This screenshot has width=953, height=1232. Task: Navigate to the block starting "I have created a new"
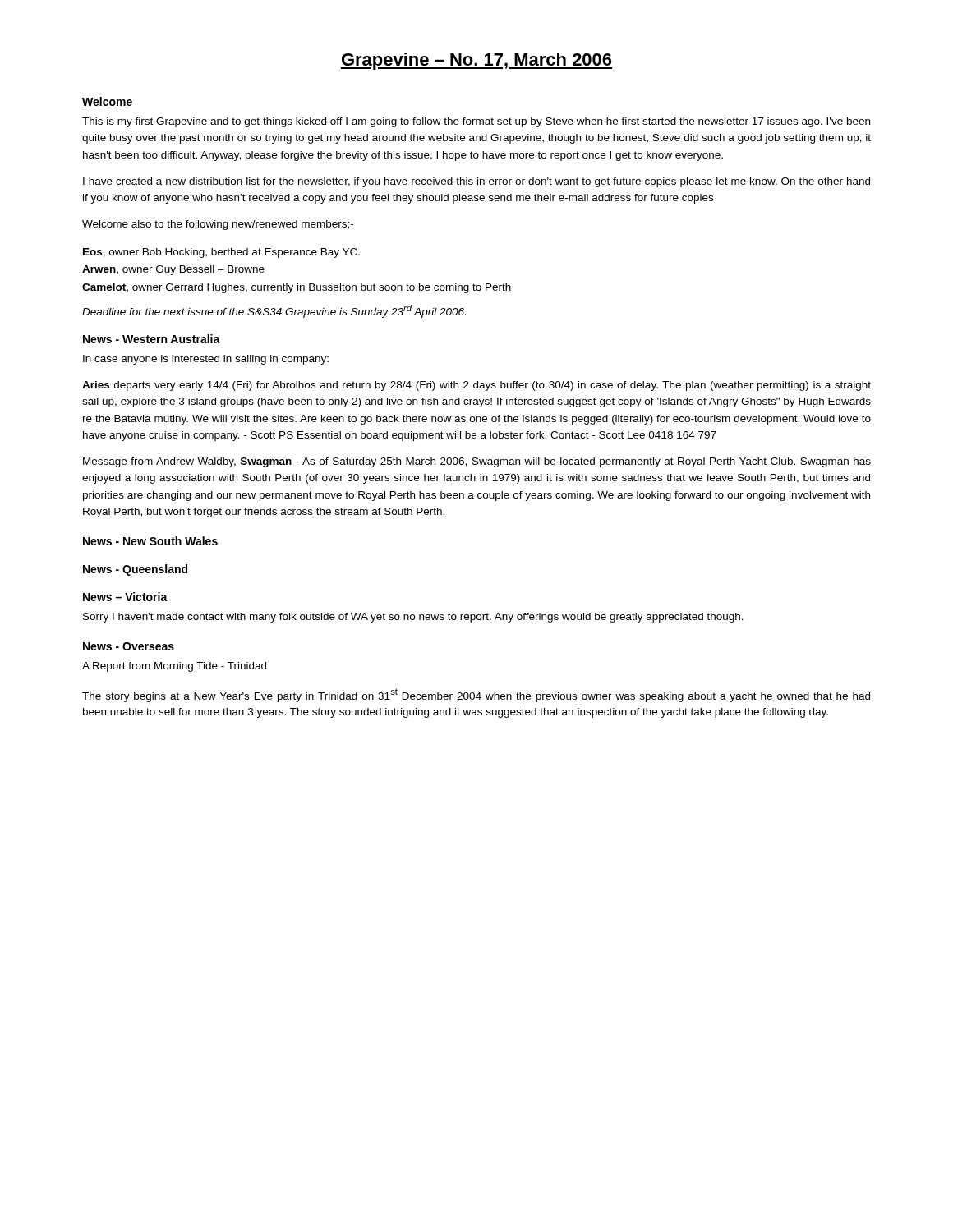(x=476, y=190)
